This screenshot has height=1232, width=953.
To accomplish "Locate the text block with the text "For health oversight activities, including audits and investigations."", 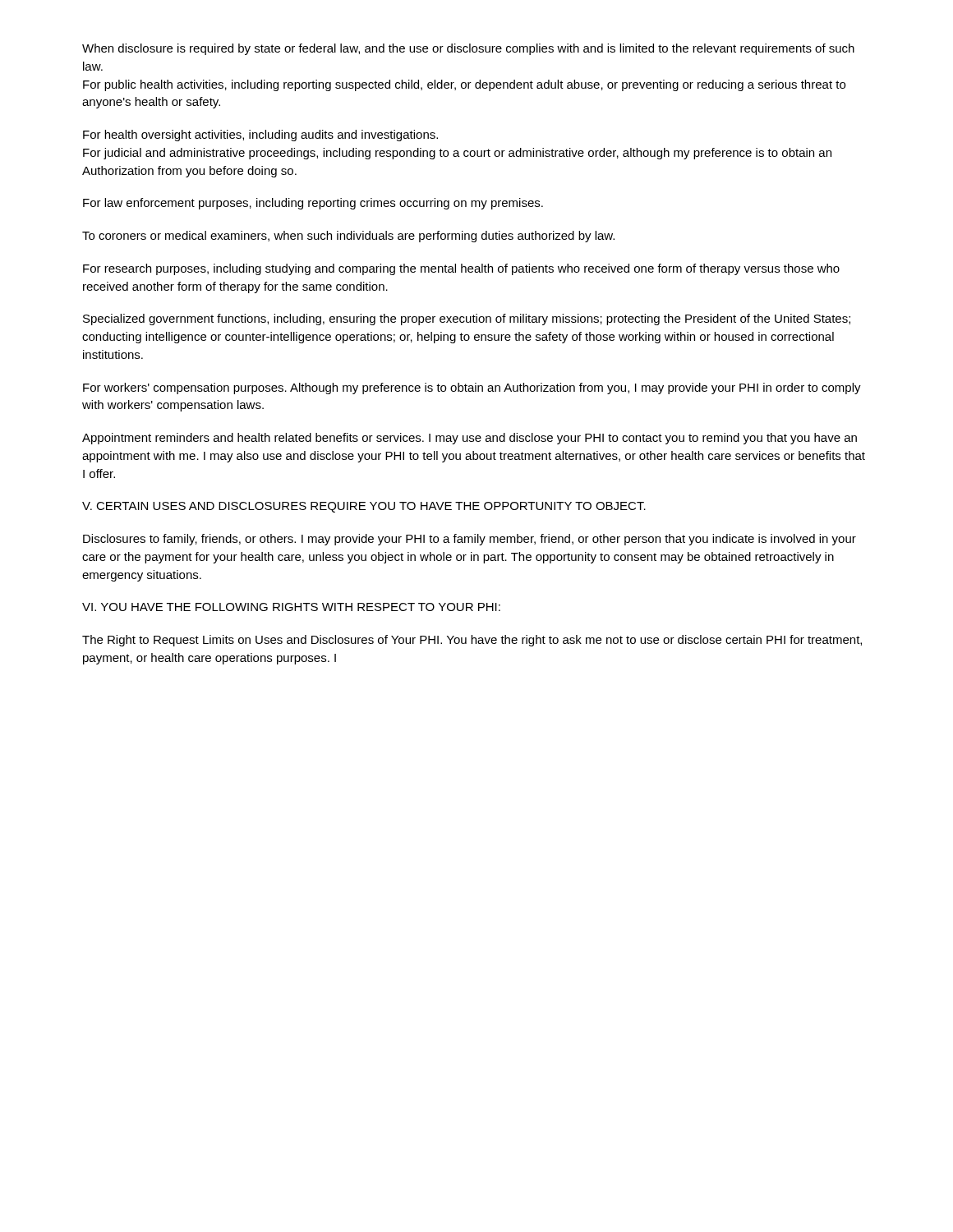I will pyautogui.click(x=457, y=152).
